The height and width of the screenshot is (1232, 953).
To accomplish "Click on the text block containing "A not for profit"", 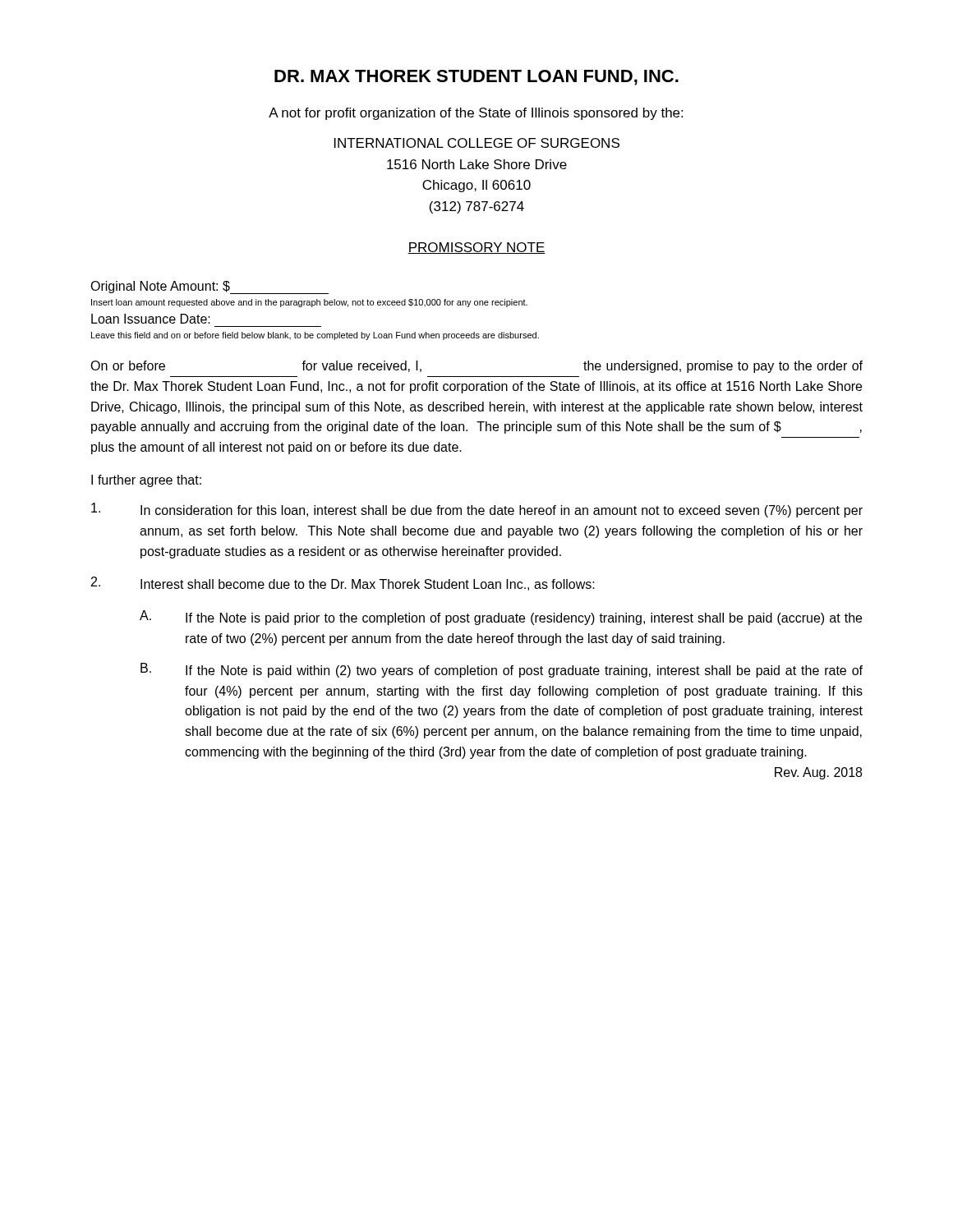I will pos(476,113).
